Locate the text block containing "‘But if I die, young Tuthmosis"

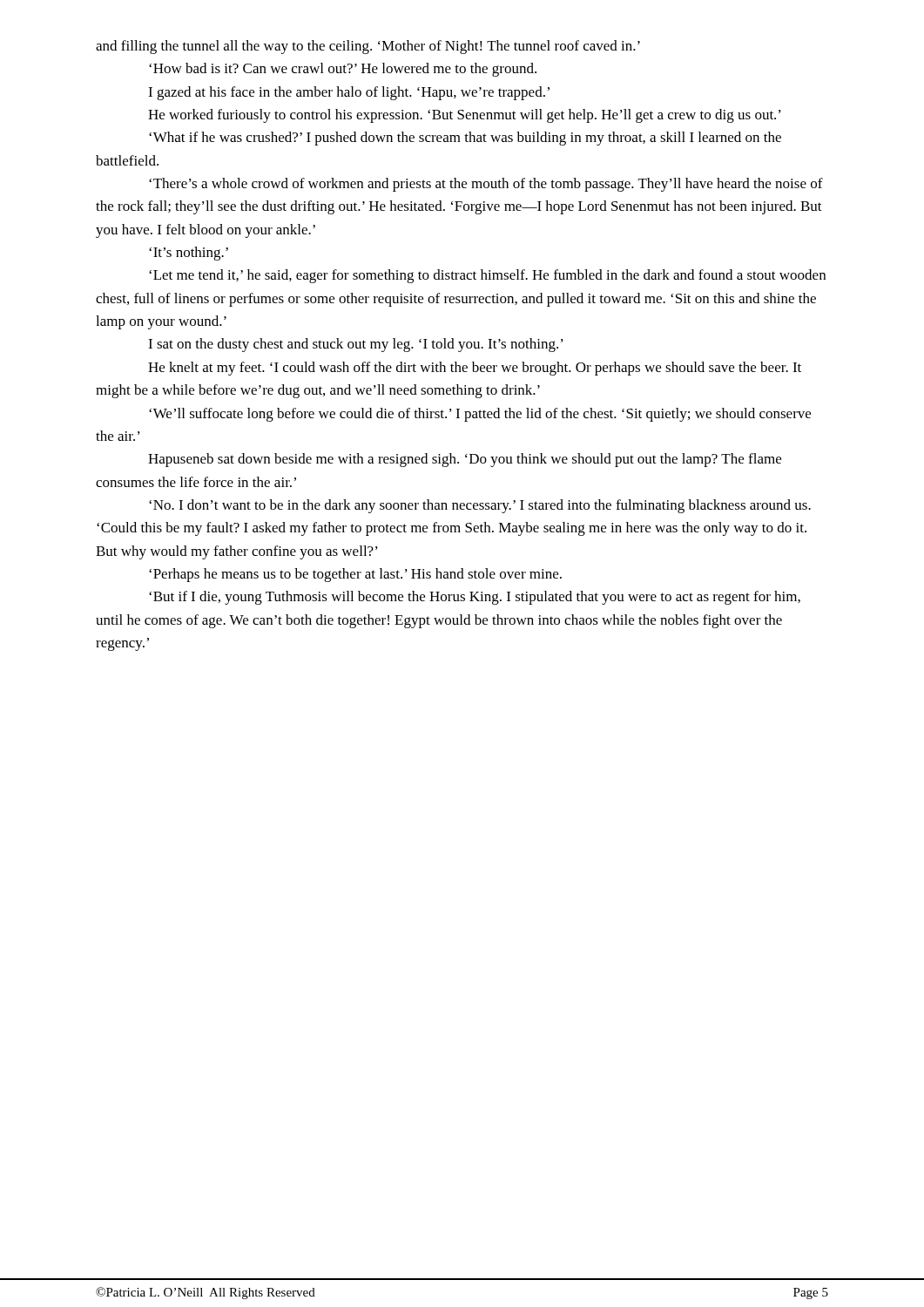pyautogui.click(x=462, y=620)
